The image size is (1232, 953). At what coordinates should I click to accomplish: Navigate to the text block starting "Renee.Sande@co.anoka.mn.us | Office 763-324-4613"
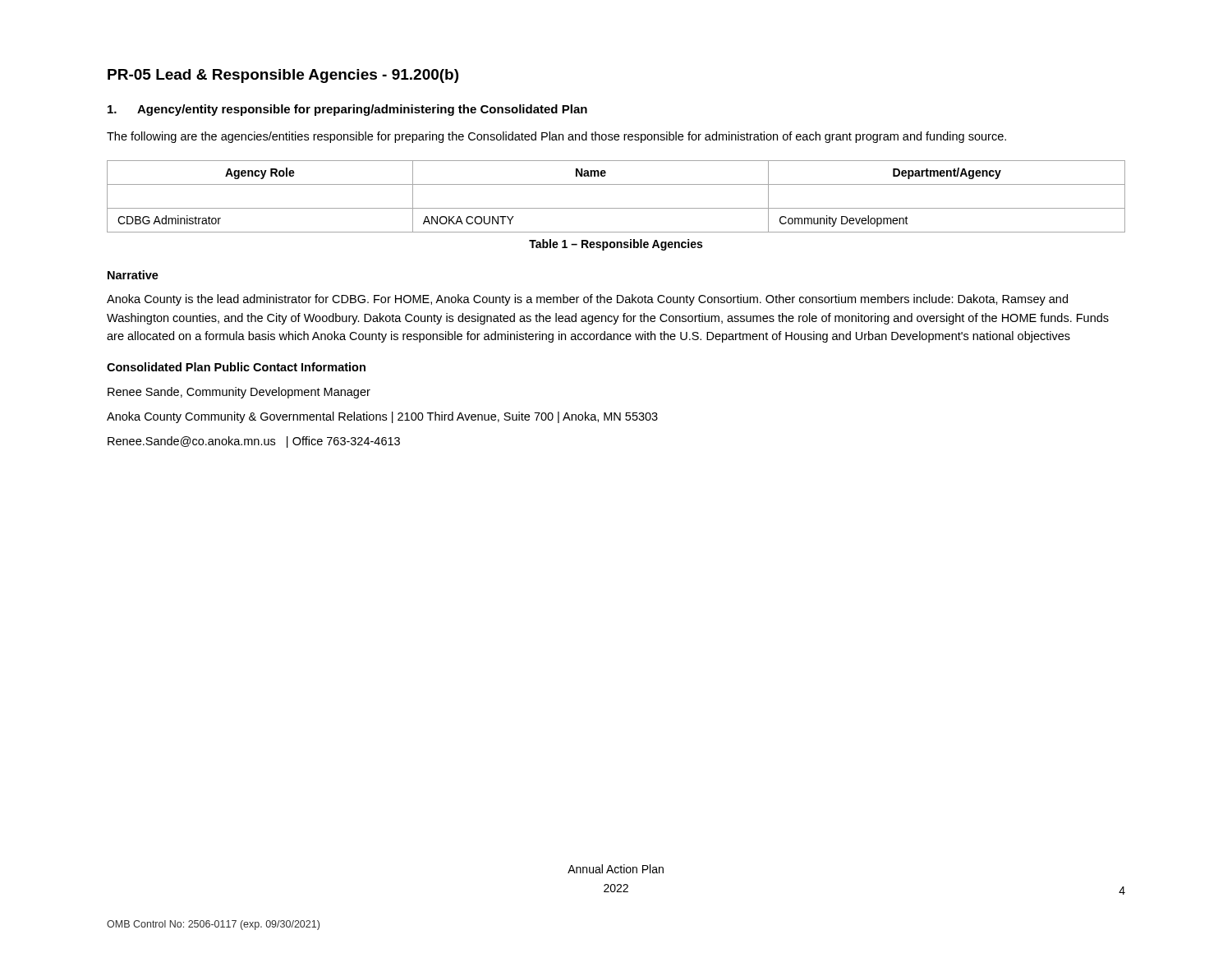point(254,441)
